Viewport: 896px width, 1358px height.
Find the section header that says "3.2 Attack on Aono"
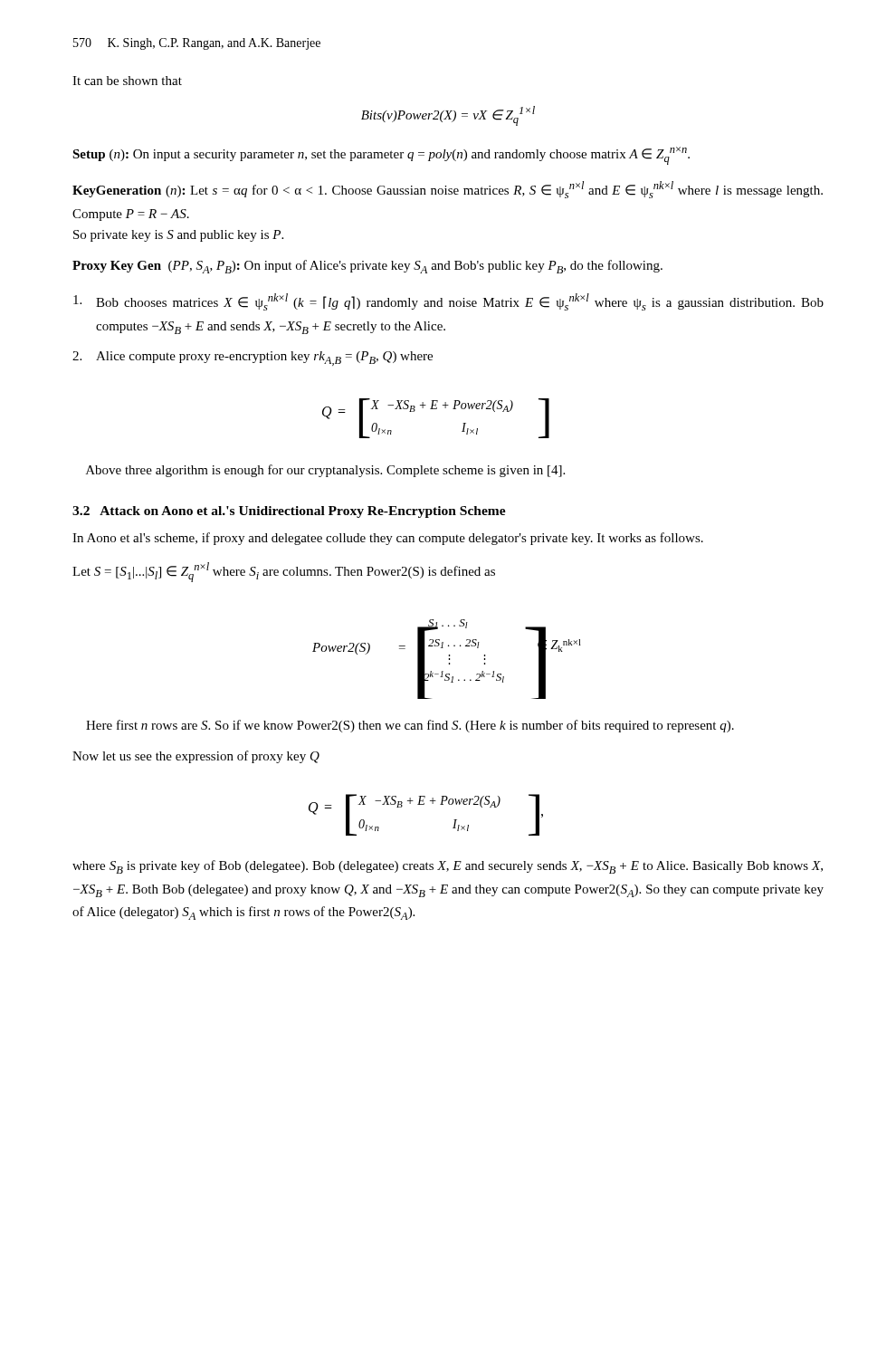pos(448,510)
